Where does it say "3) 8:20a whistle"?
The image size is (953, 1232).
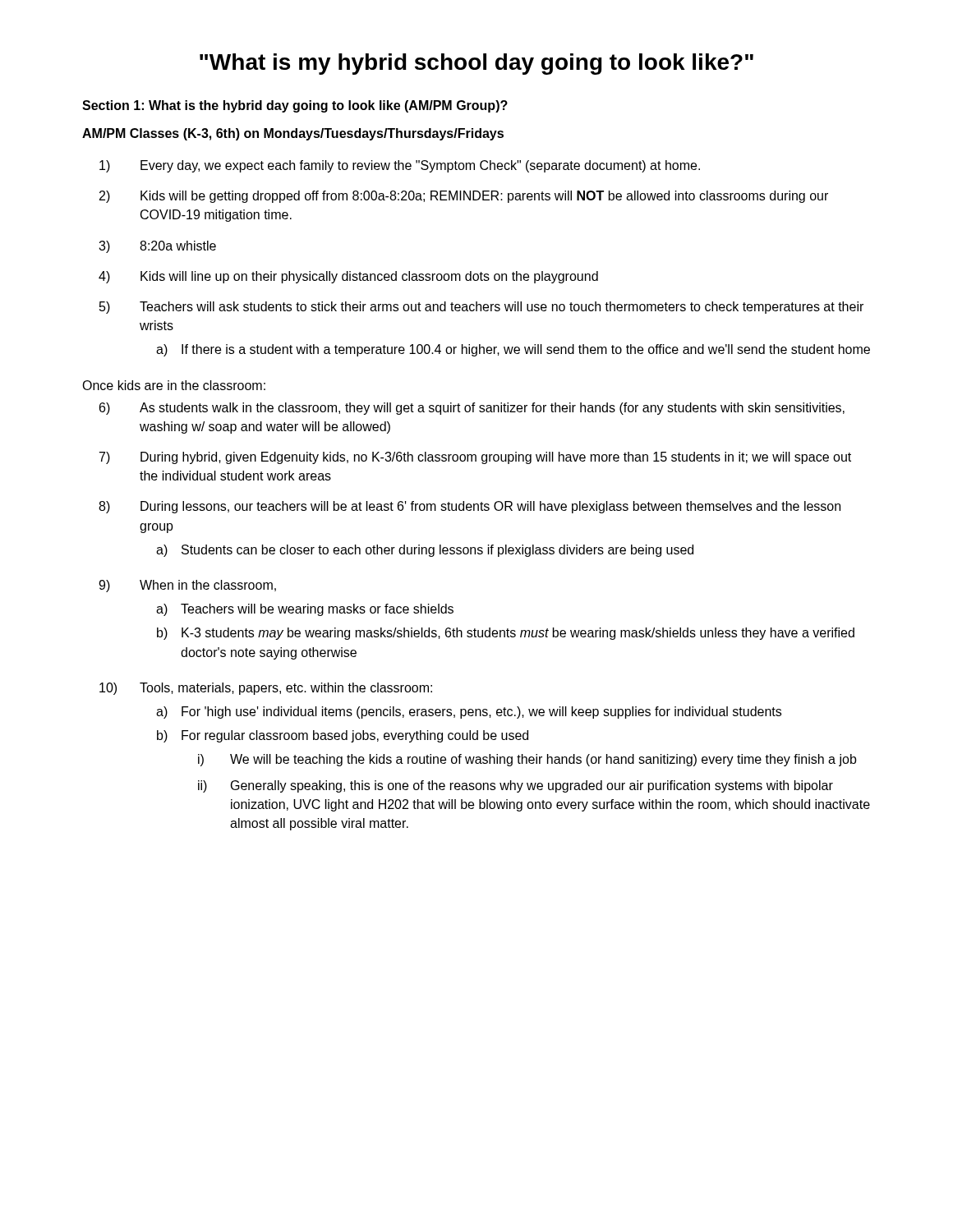tap(157, 247)
